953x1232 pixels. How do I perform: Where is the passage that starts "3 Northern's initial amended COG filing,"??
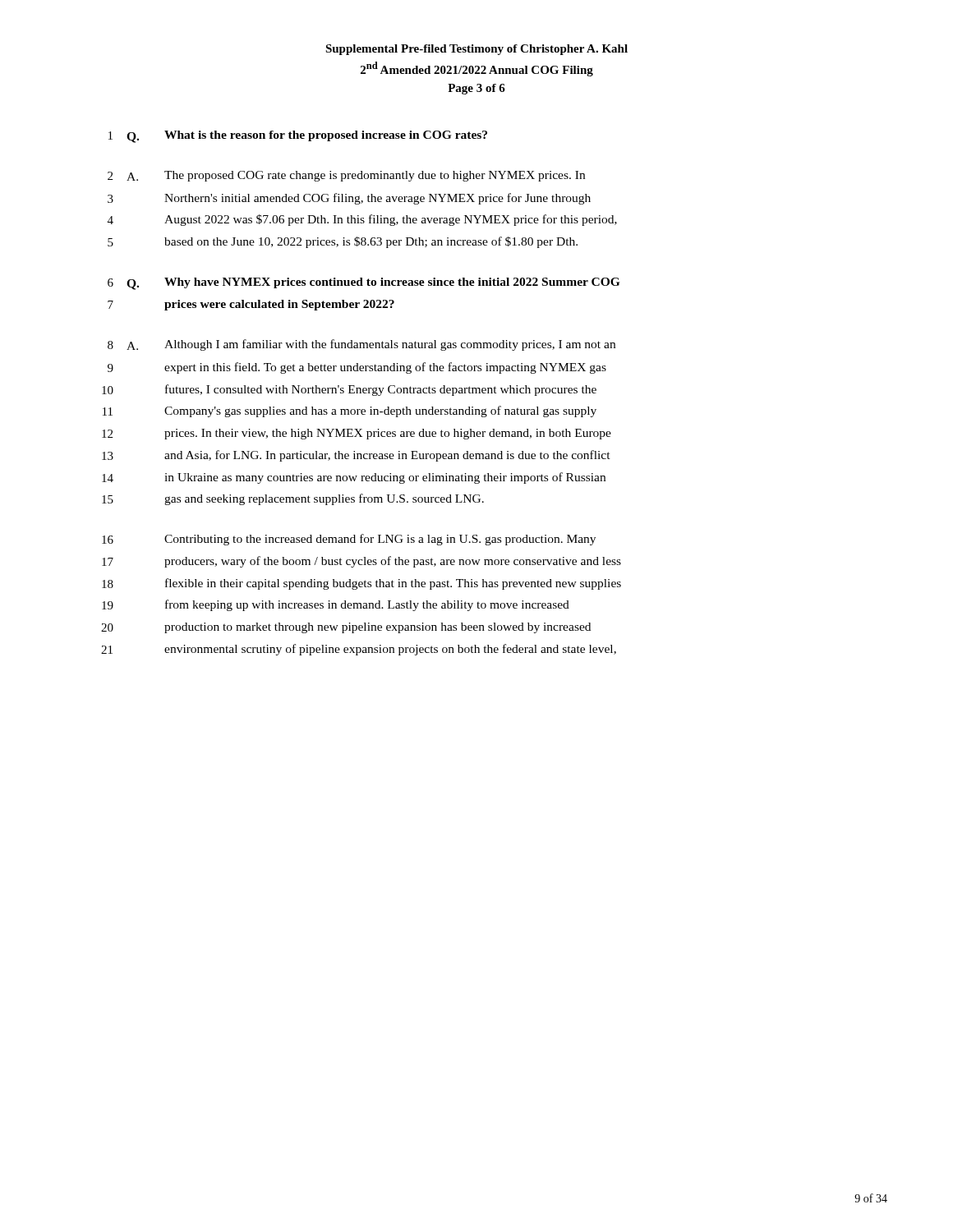click(x=483, y=198)
